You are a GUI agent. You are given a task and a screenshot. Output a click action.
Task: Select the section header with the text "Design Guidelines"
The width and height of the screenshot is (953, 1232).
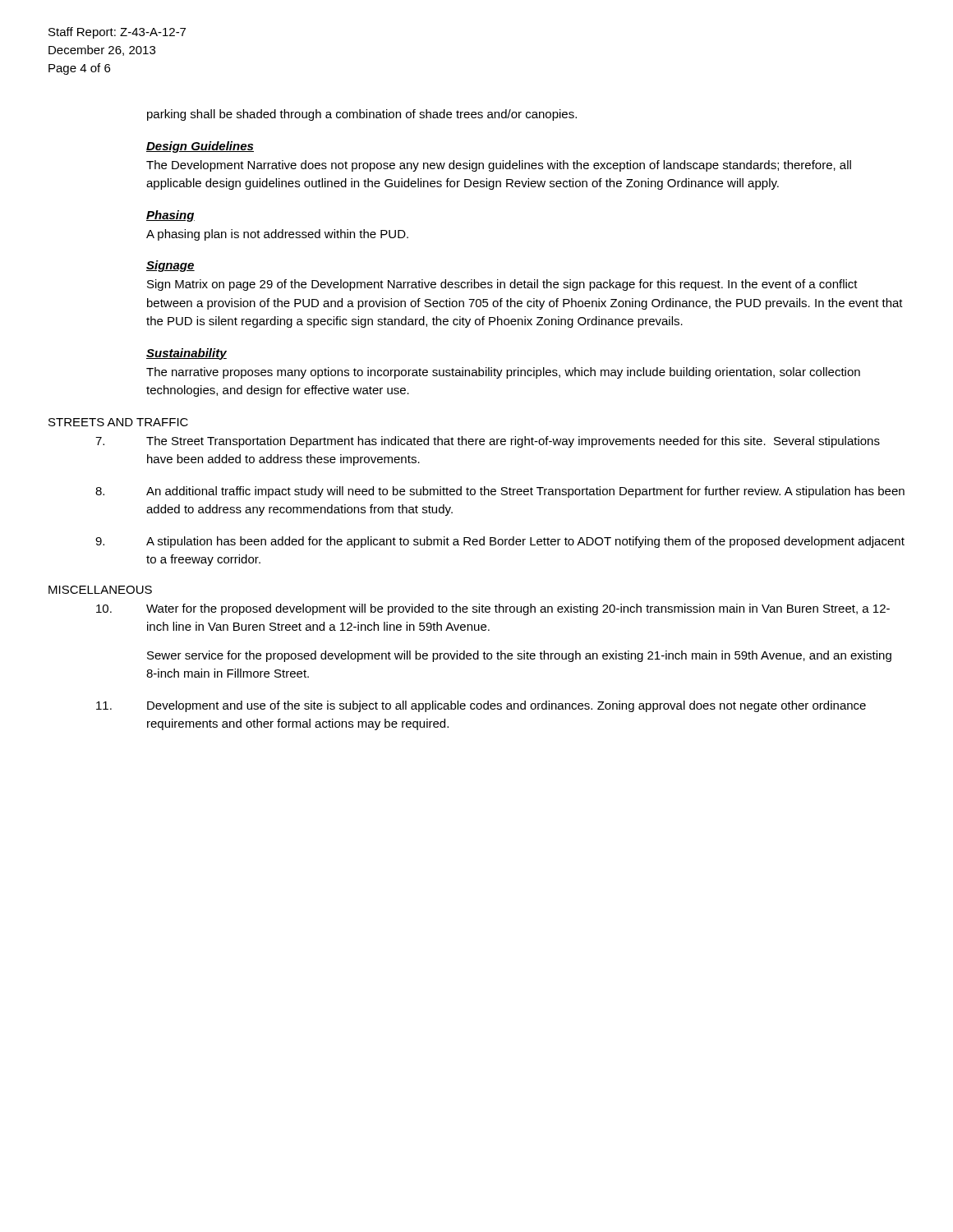click(x=200, y=145)
